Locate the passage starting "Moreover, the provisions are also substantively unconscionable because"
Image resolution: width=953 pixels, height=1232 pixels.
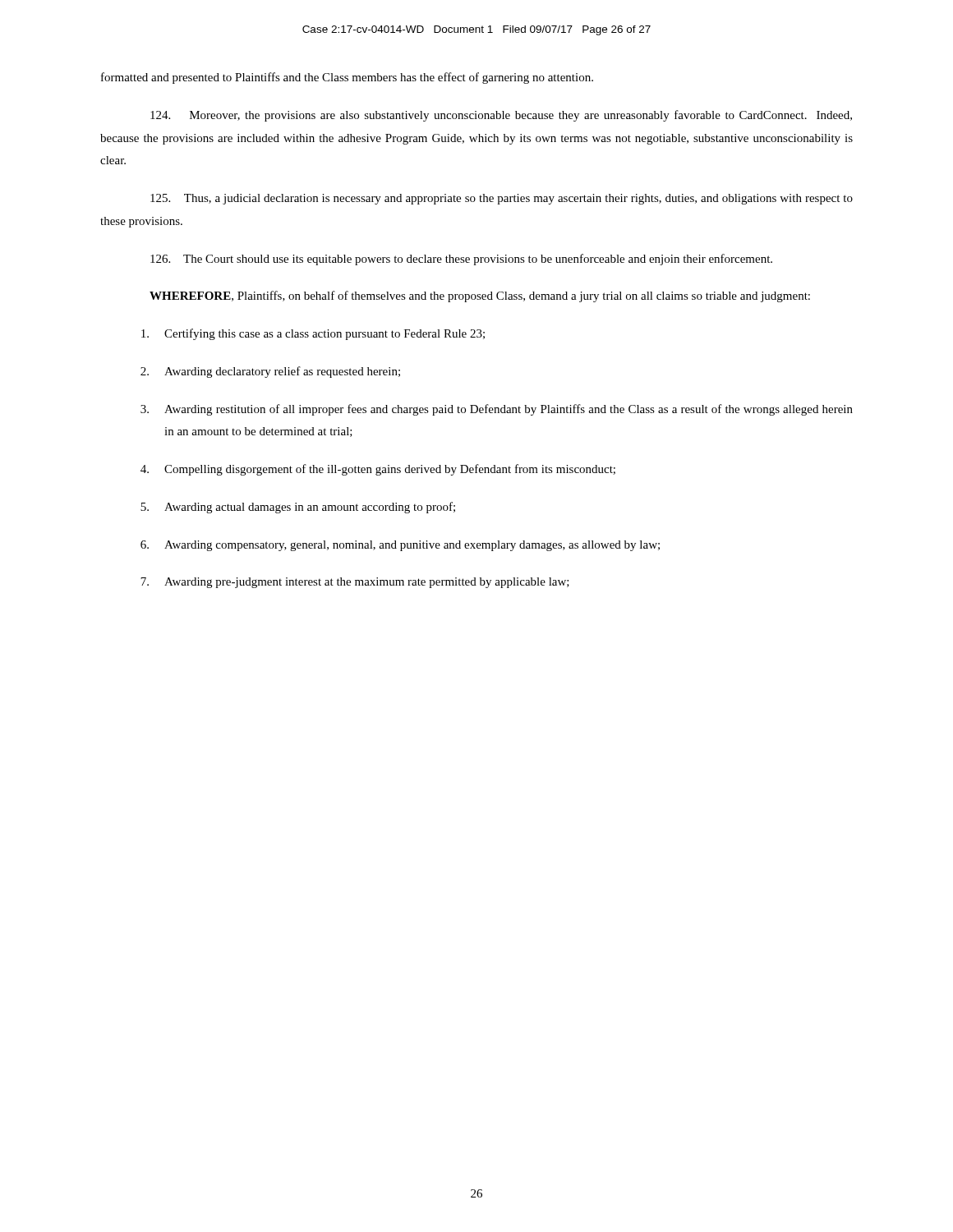click(476, 138)
